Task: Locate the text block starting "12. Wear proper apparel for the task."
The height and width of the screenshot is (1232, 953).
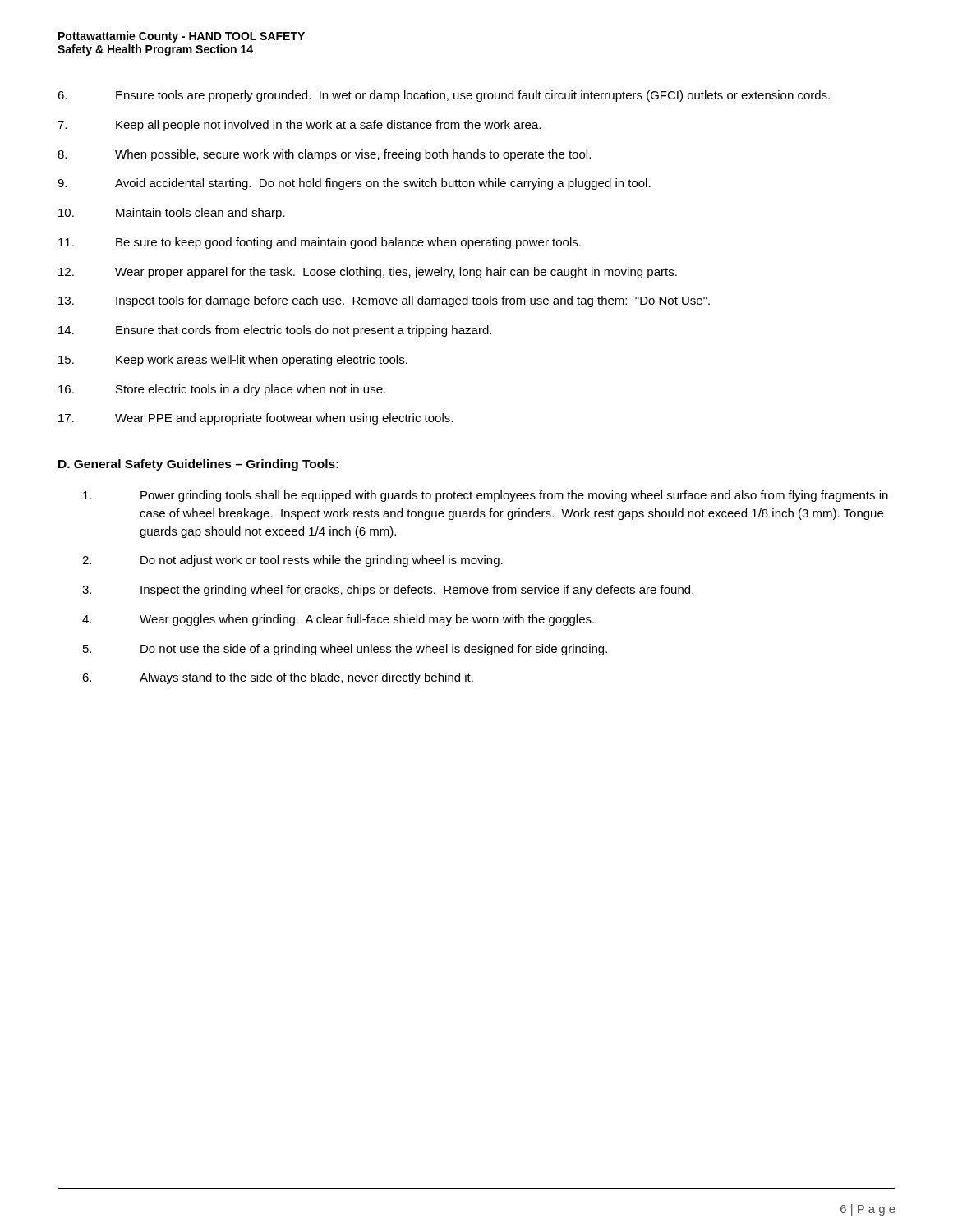Action: (x=476, y=271)
